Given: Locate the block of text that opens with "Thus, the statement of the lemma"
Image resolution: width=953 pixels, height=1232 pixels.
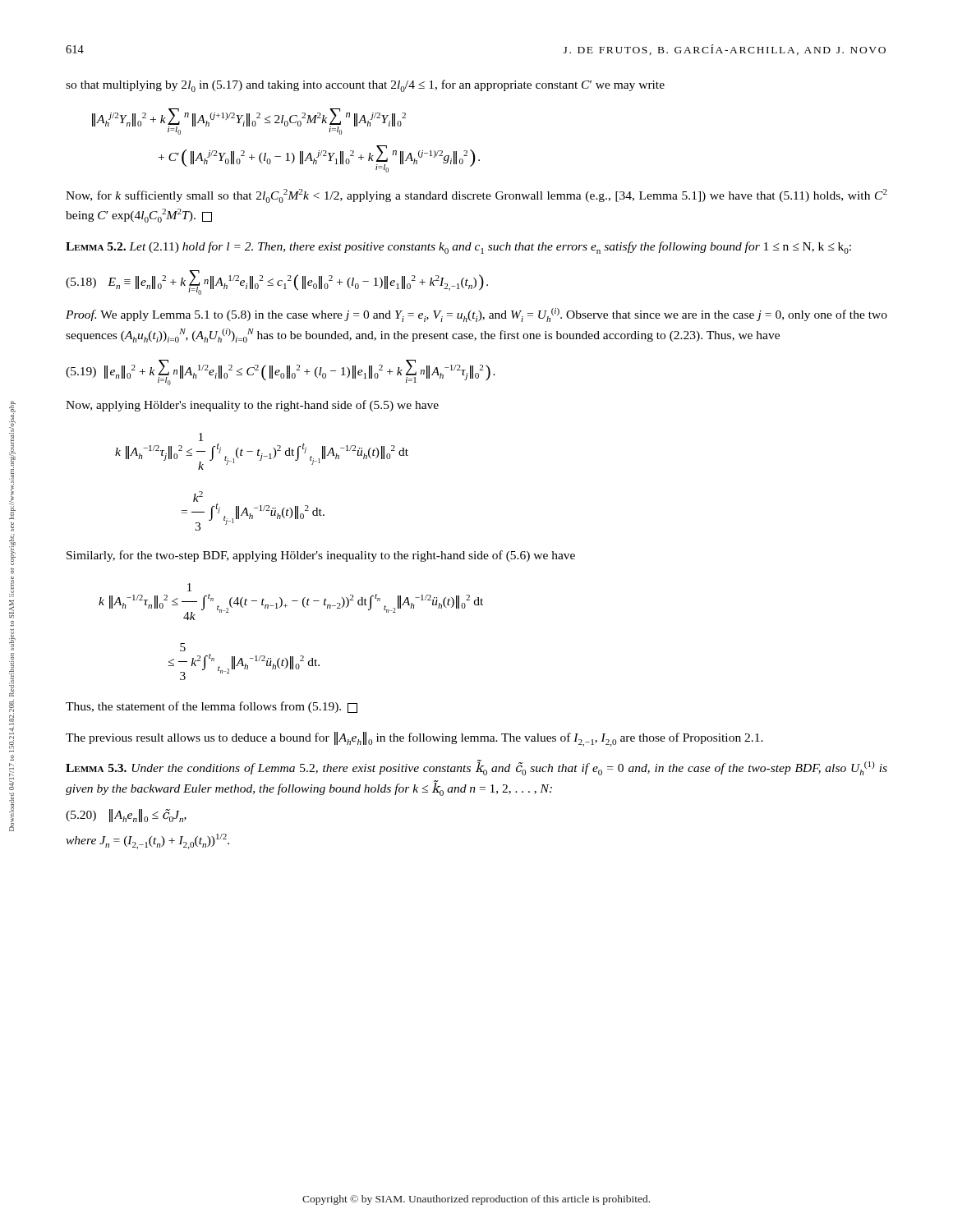Looking at the screenshot, I should [212, 706].
